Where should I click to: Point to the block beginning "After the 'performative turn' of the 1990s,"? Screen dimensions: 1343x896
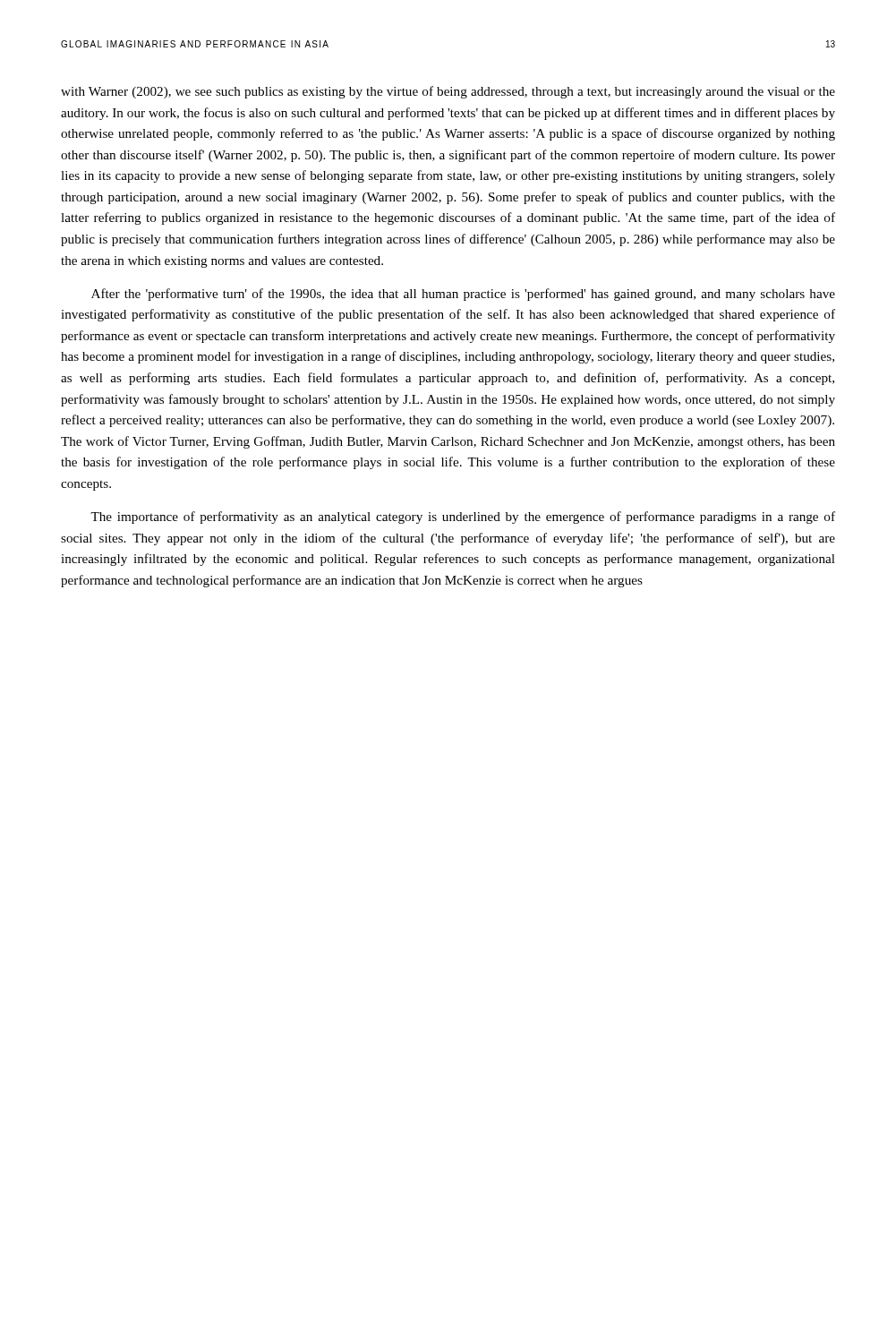click(x=448, y=388)
